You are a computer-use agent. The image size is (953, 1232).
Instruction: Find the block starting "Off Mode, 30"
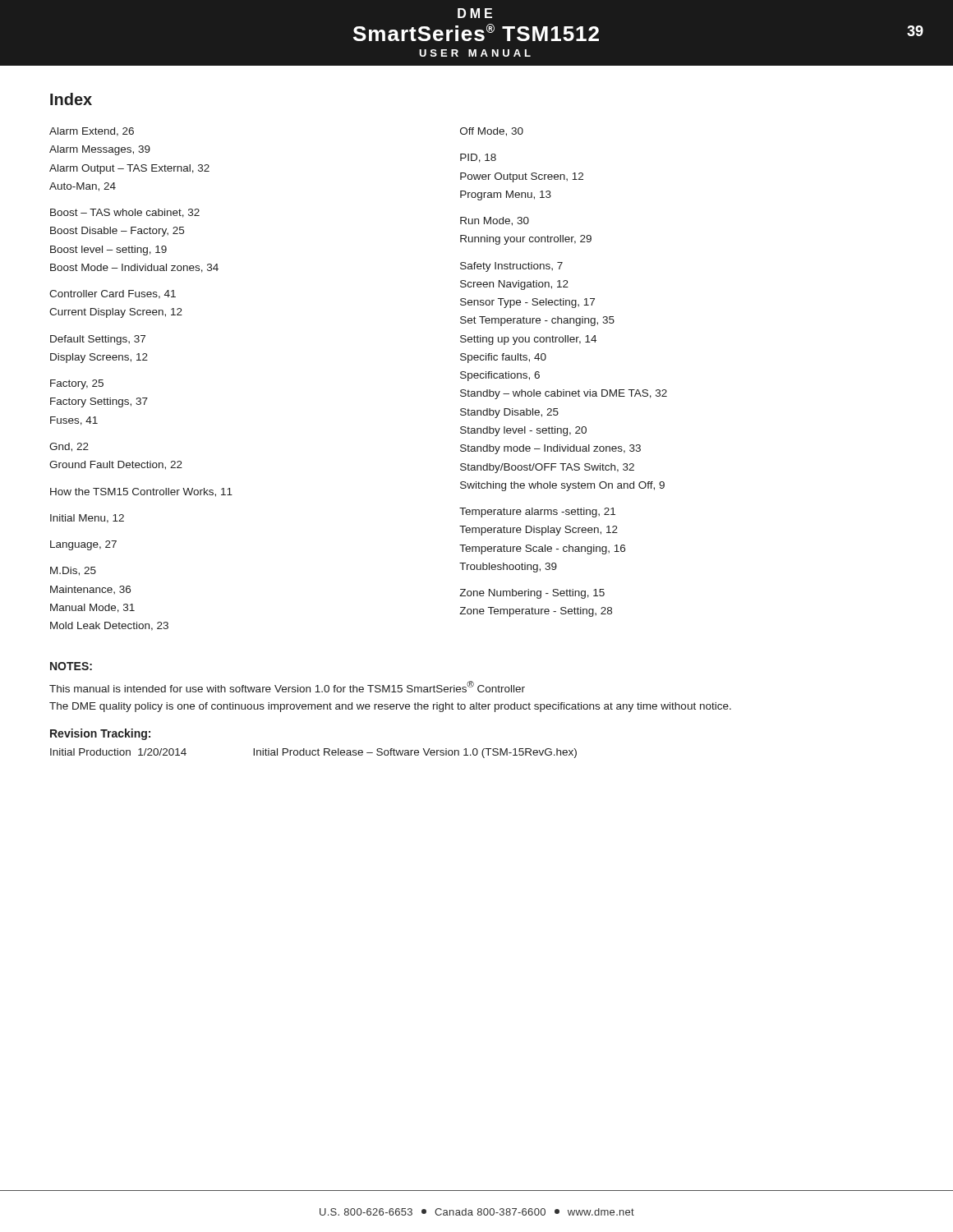(491, 131)
